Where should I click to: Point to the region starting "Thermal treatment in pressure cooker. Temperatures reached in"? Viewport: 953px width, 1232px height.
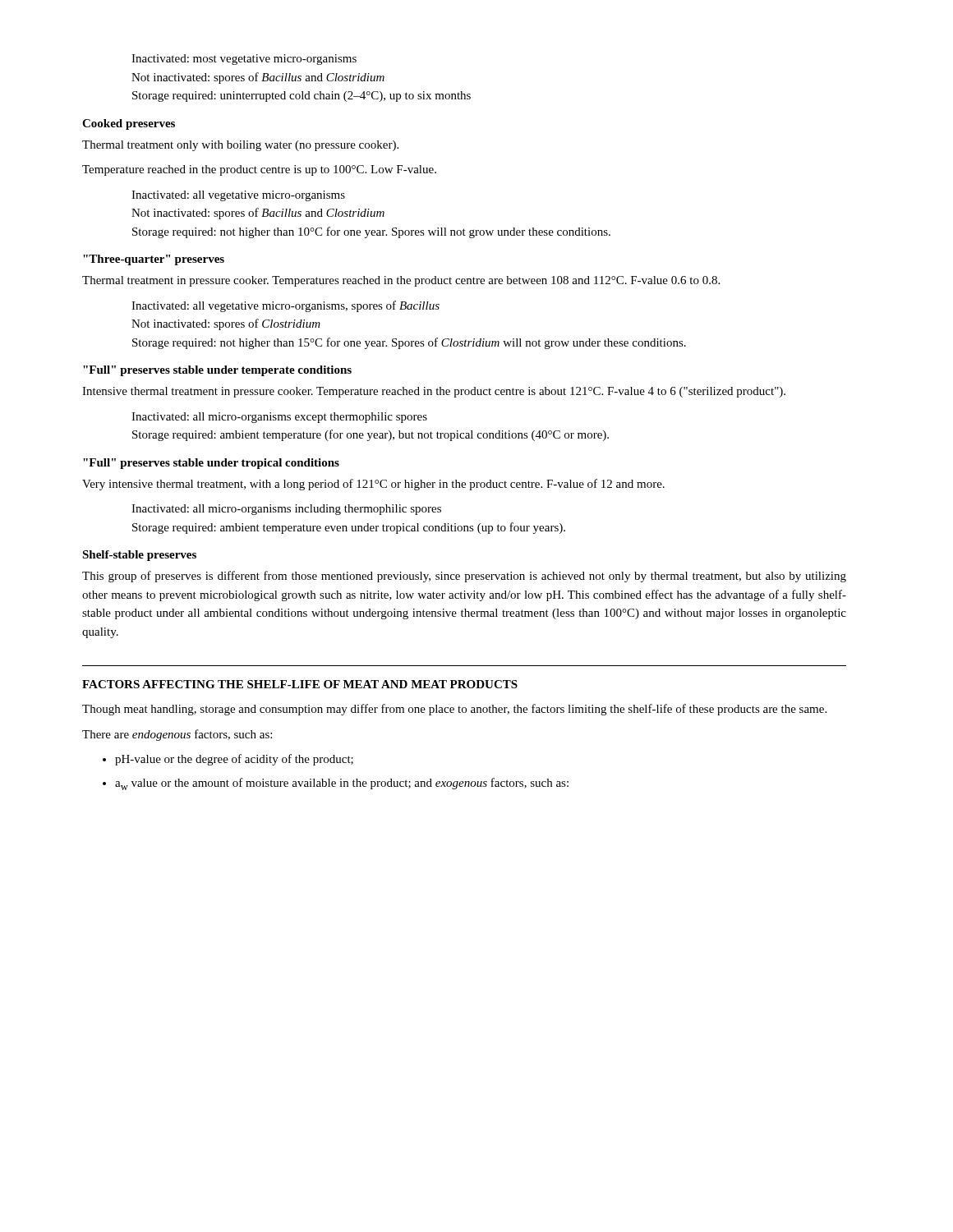coord(401,280)
